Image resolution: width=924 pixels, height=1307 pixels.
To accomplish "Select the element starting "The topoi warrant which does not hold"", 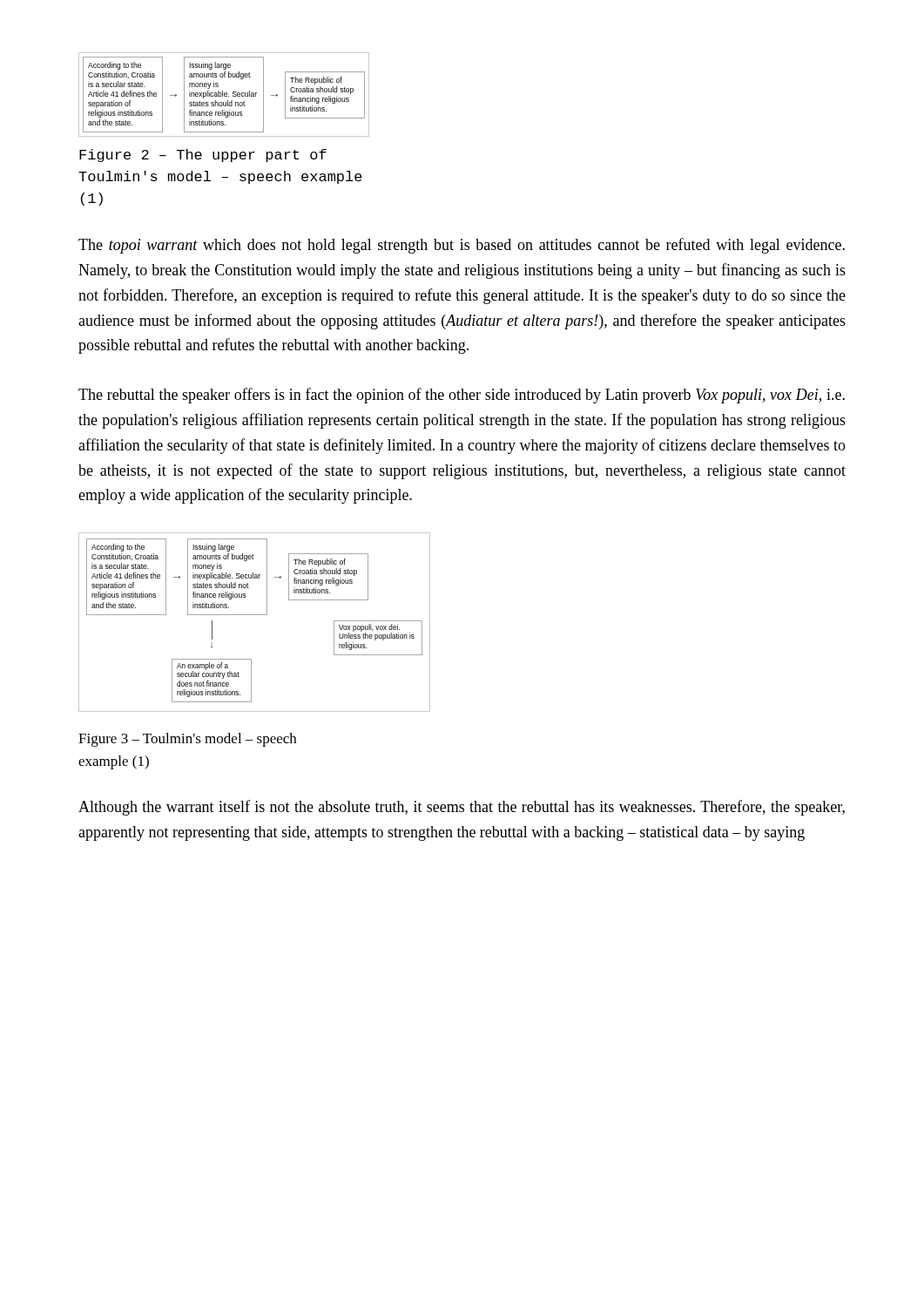I will click(462, 295).
